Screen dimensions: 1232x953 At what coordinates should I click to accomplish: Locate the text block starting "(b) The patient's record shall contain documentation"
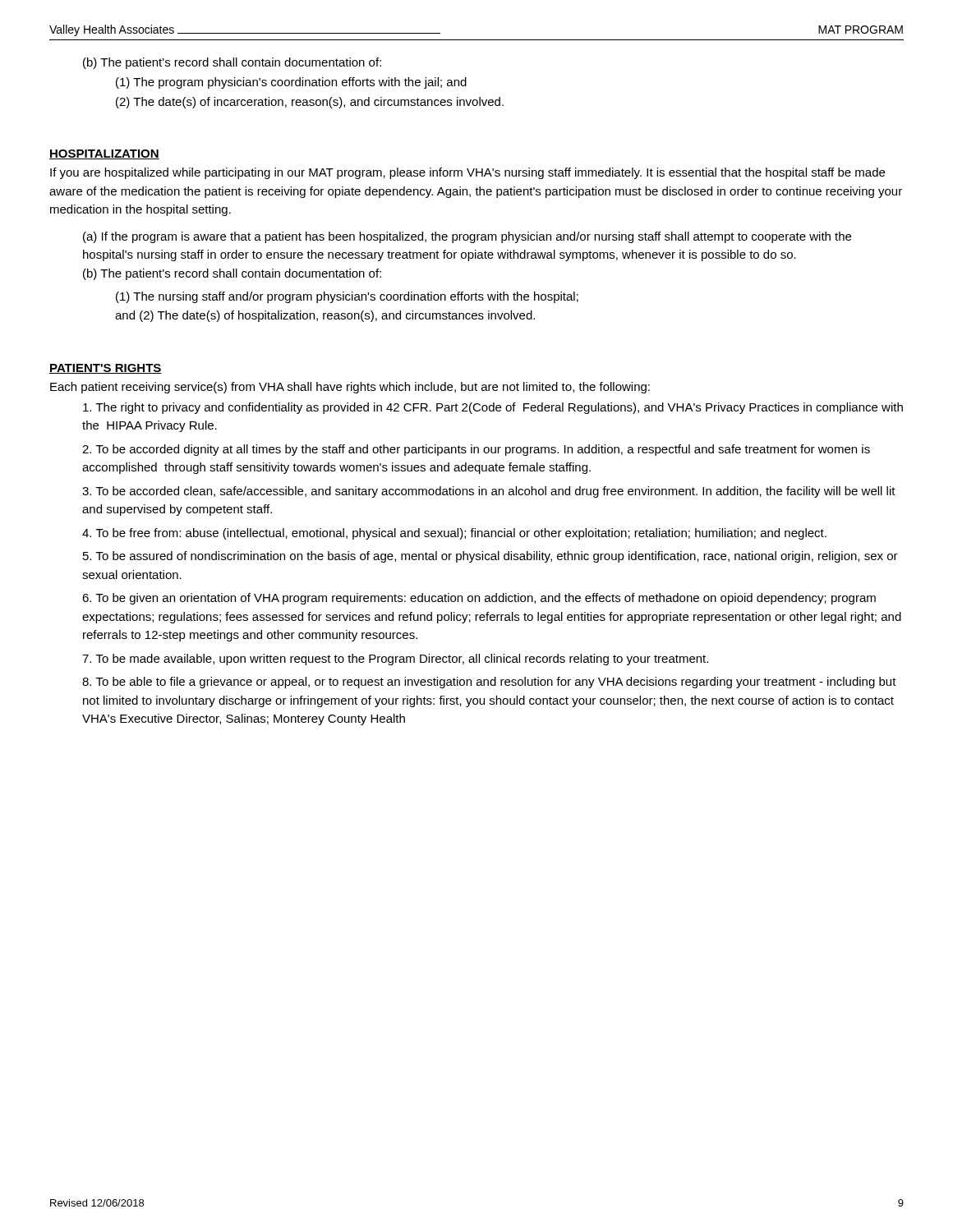(x=232, y=62)
